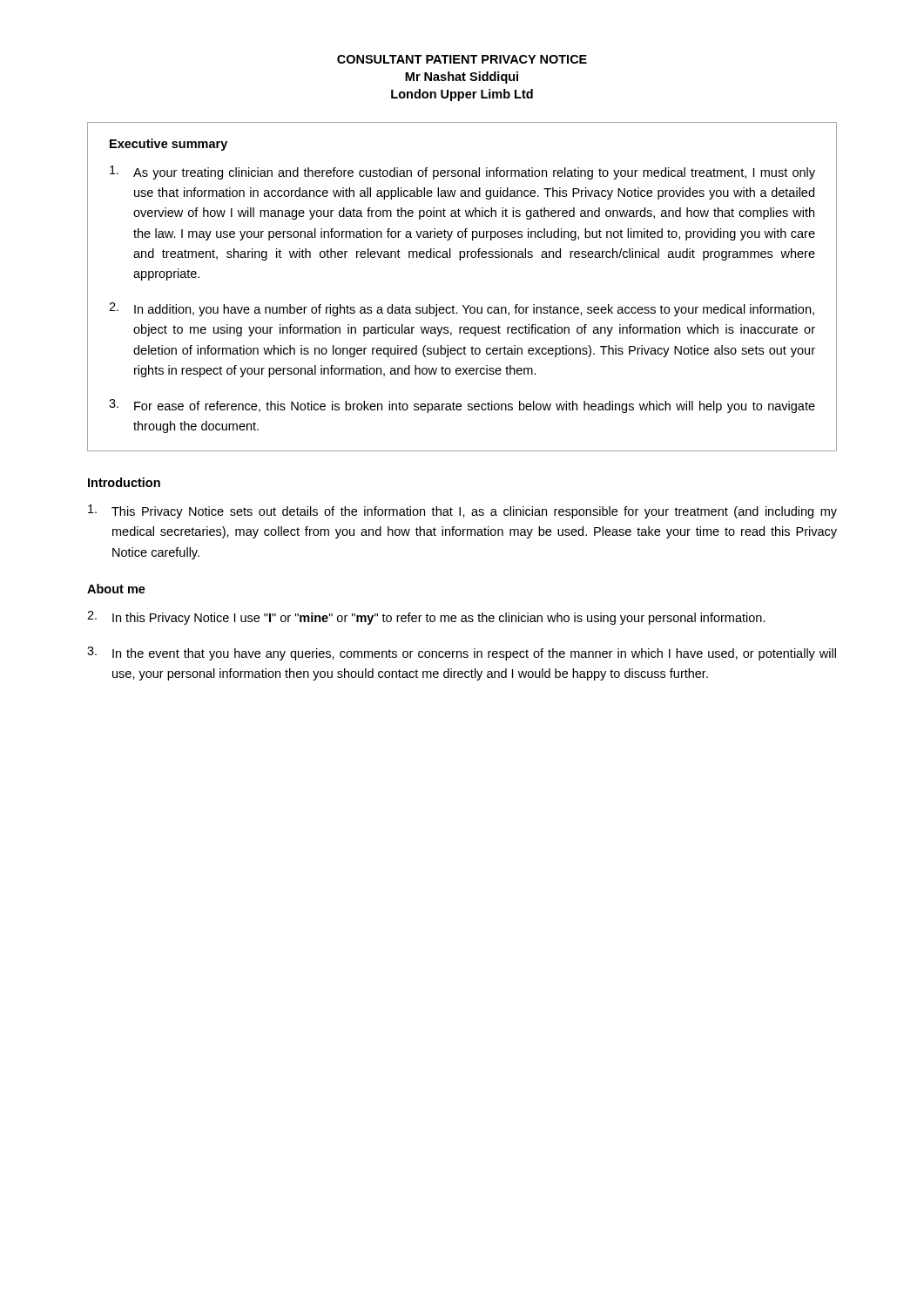Click on the list item that reads "2. In this Privacy Notice I use"
Viewport: 924px width, 1307px height.
coord(426,618)
